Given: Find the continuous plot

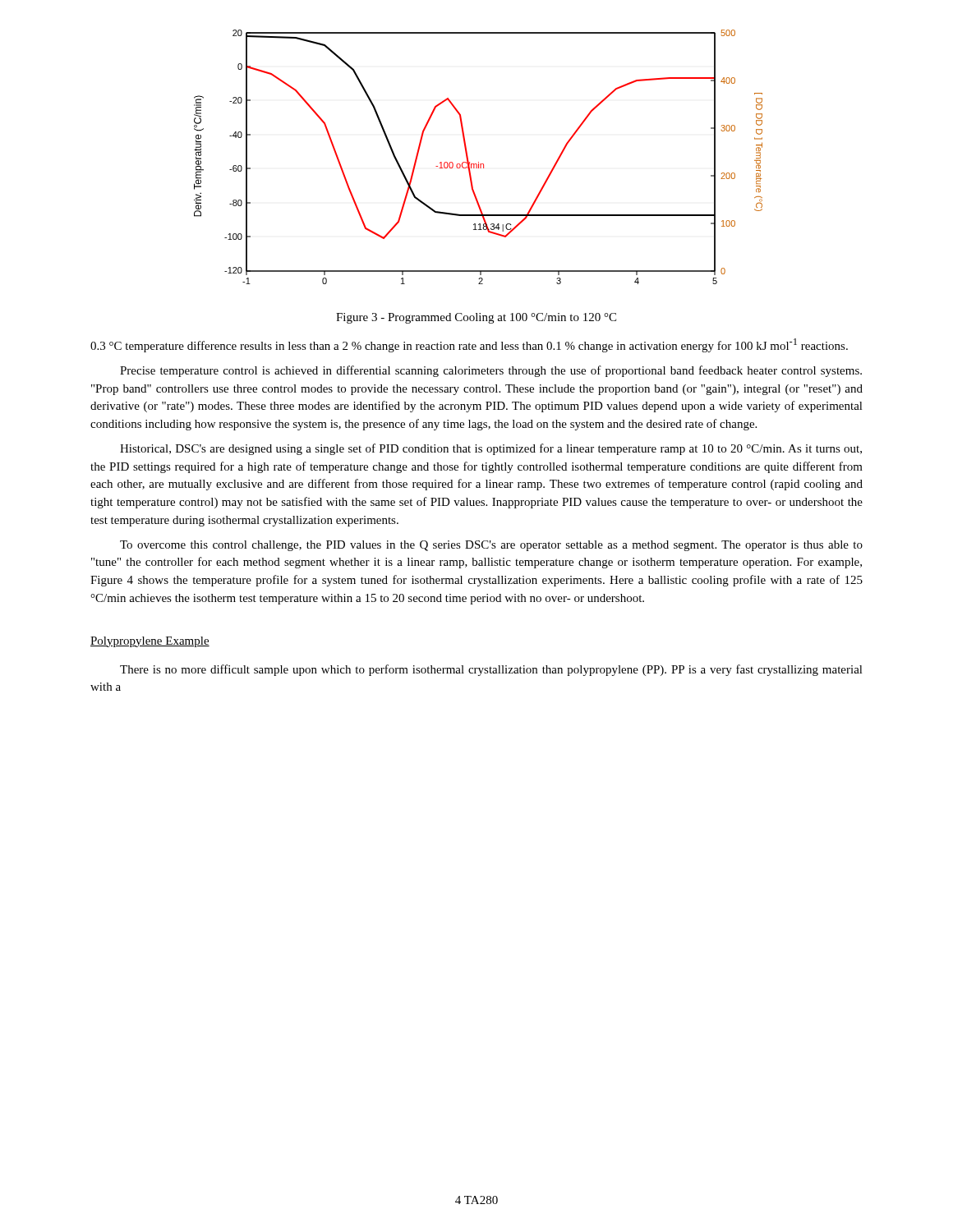Looking at the screenshot, I should point(476,166).
